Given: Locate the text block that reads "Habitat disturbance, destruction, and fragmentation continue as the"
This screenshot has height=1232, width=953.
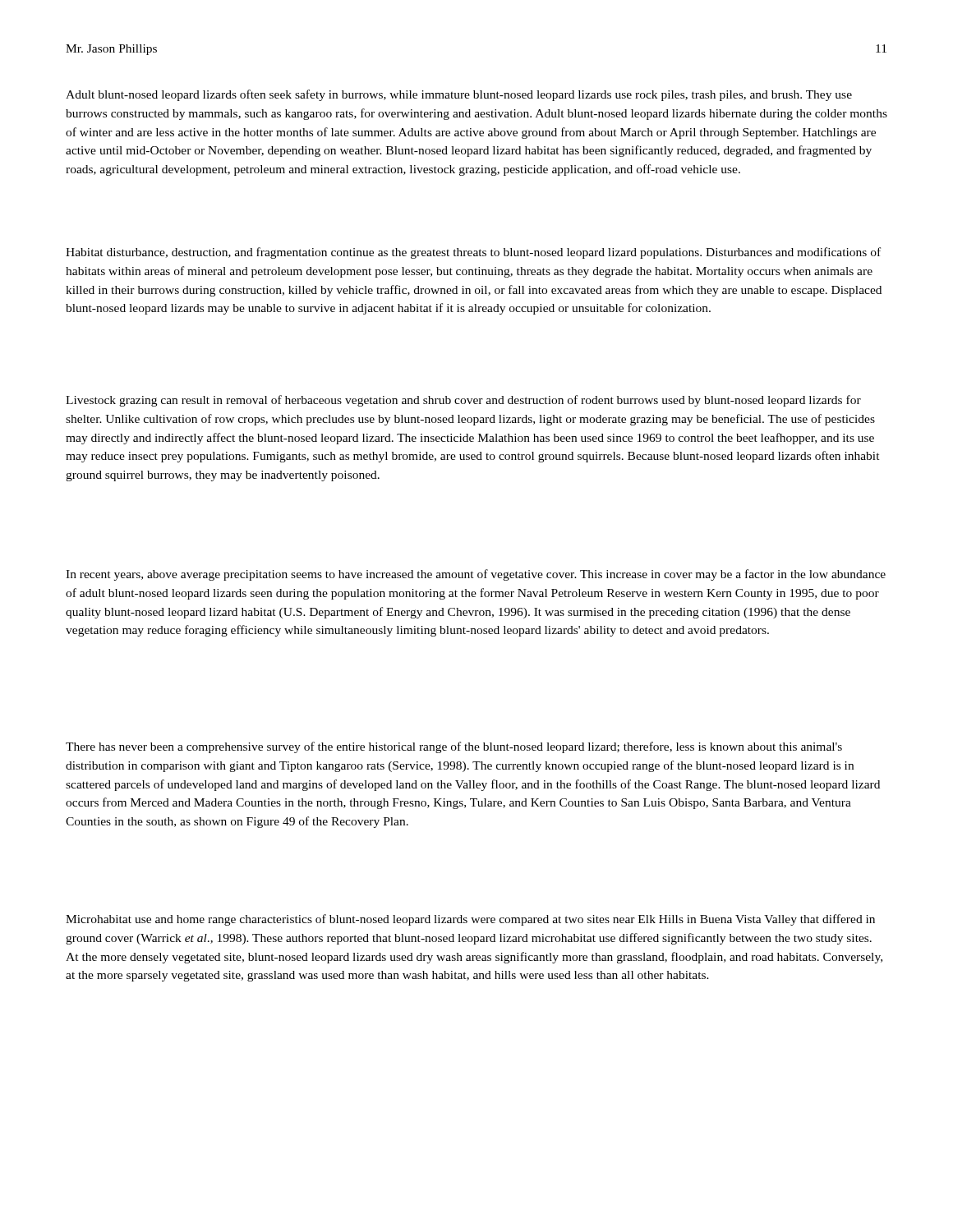Looking at the screenshot, I should pyautogui.click(x=476, y=281).
